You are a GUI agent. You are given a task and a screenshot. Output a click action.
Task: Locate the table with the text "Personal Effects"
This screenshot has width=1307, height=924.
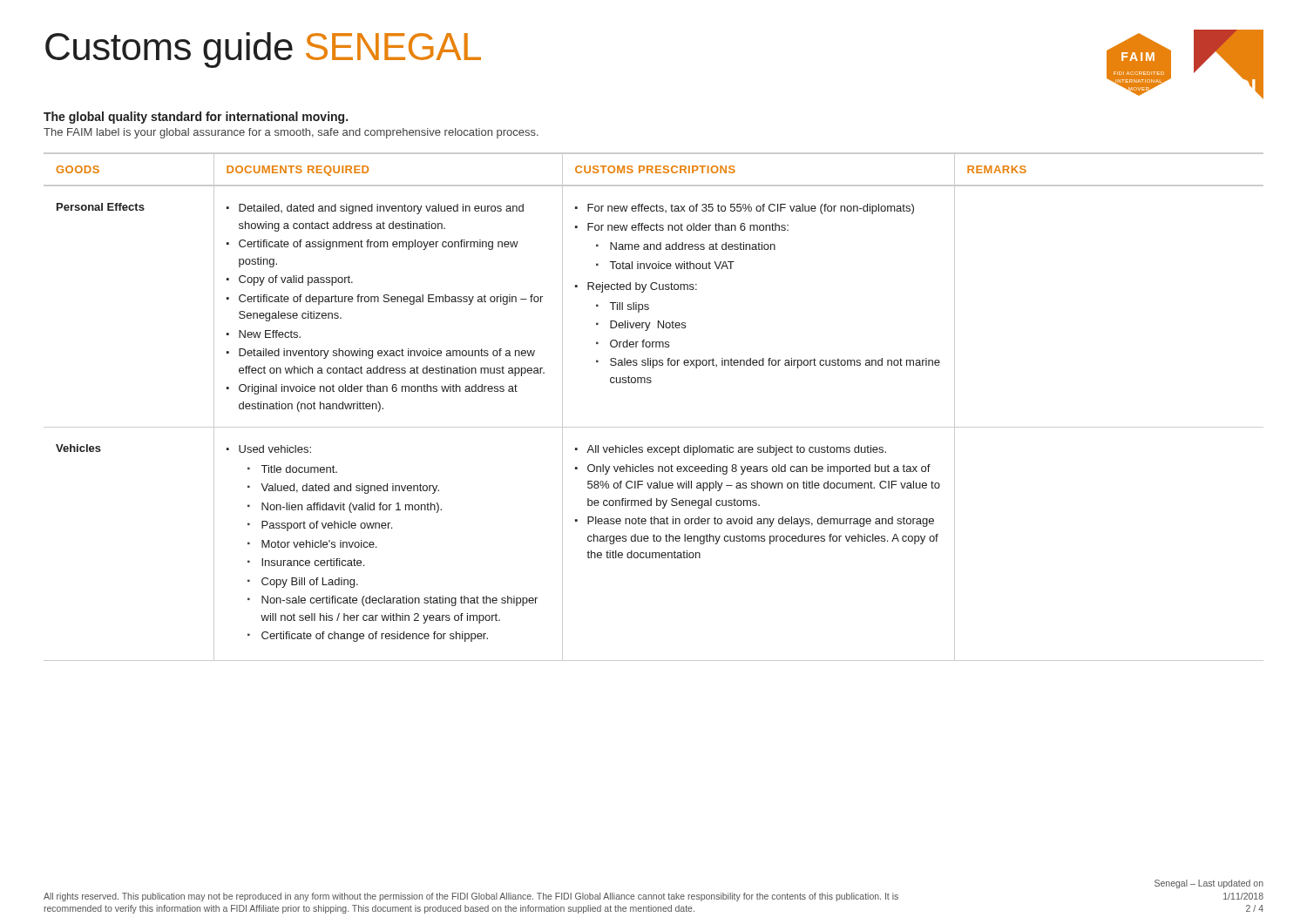[x=654, y=406]
